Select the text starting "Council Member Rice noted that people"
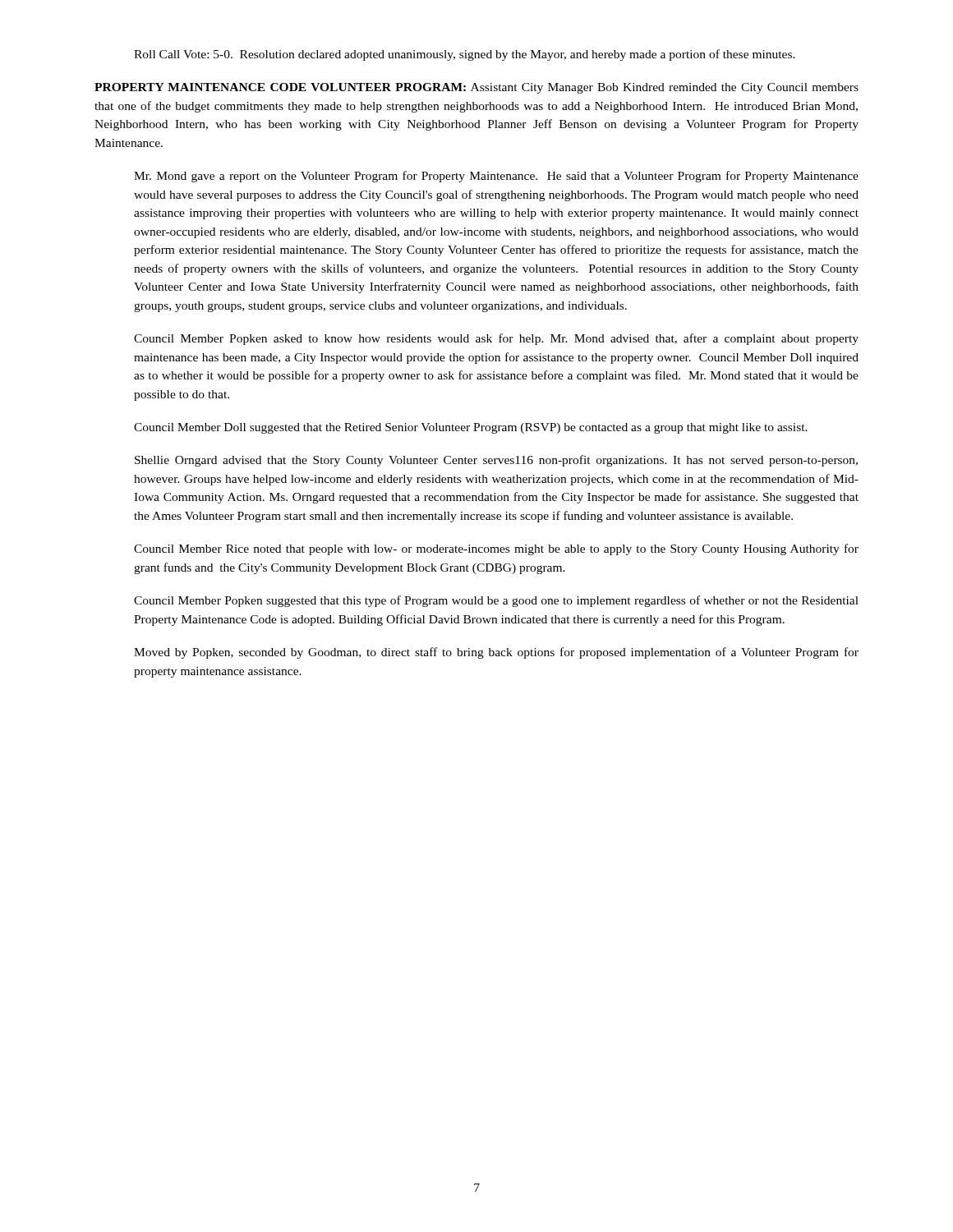 click(x=496, y=558)
